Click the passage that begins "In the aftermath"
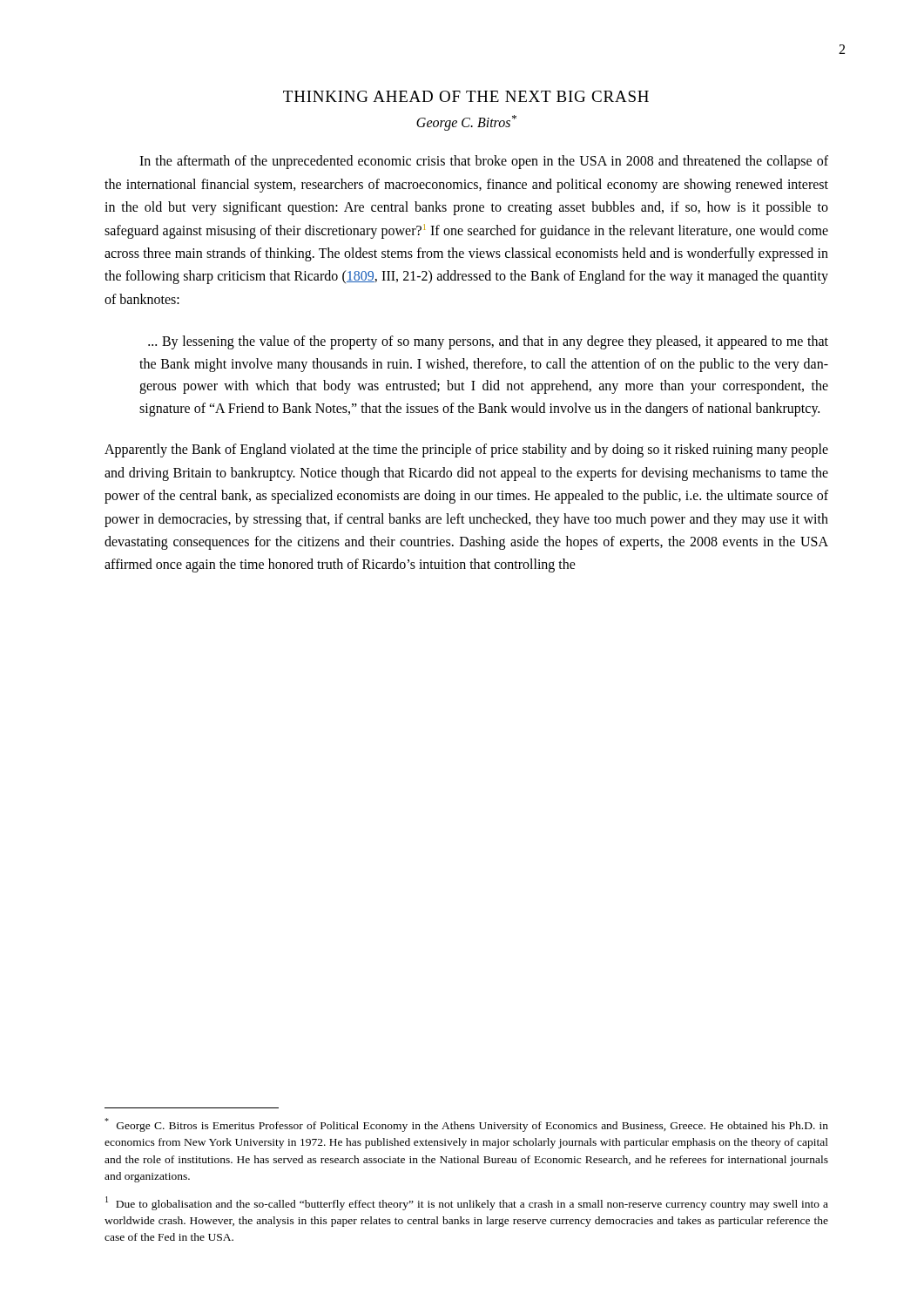The image size is (924, 1307). [x=466, y=230]
